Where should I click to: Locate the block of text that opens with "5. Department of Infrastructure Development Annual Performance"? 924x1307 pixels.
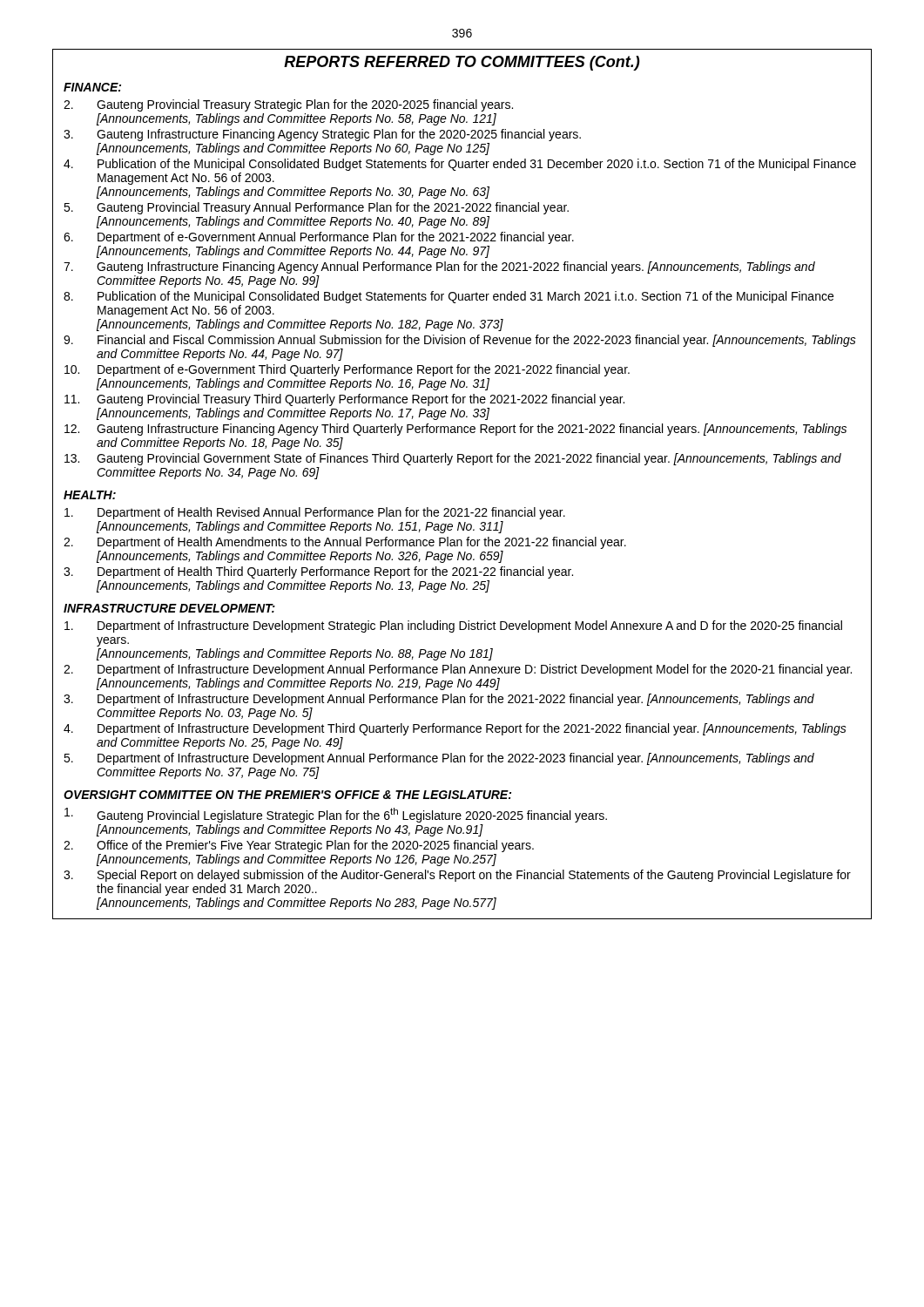click(462, 765)
